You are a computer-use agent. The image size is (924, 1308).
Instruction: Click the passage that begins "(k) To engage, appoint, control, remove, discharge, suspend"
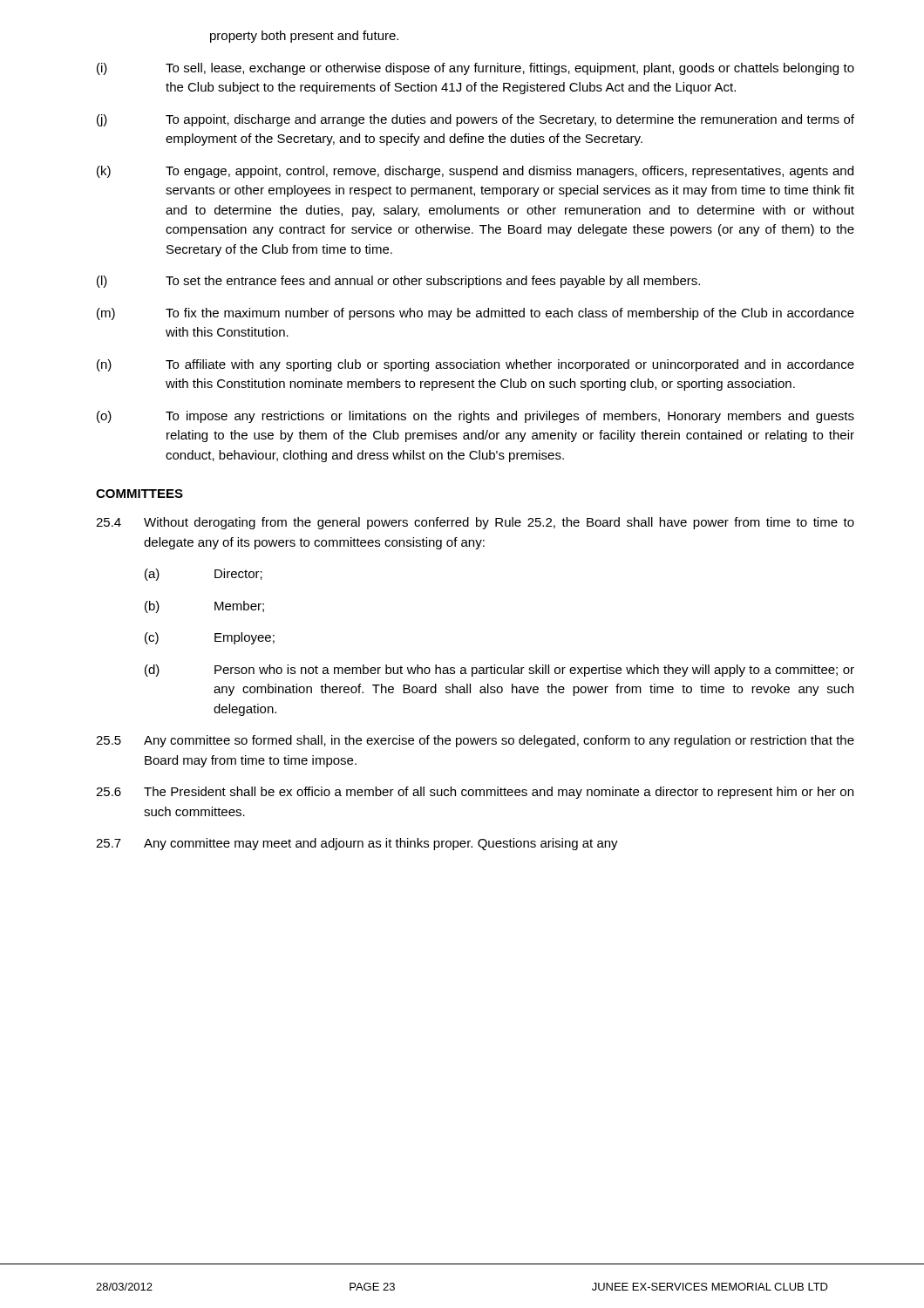(x=475, y=210)
